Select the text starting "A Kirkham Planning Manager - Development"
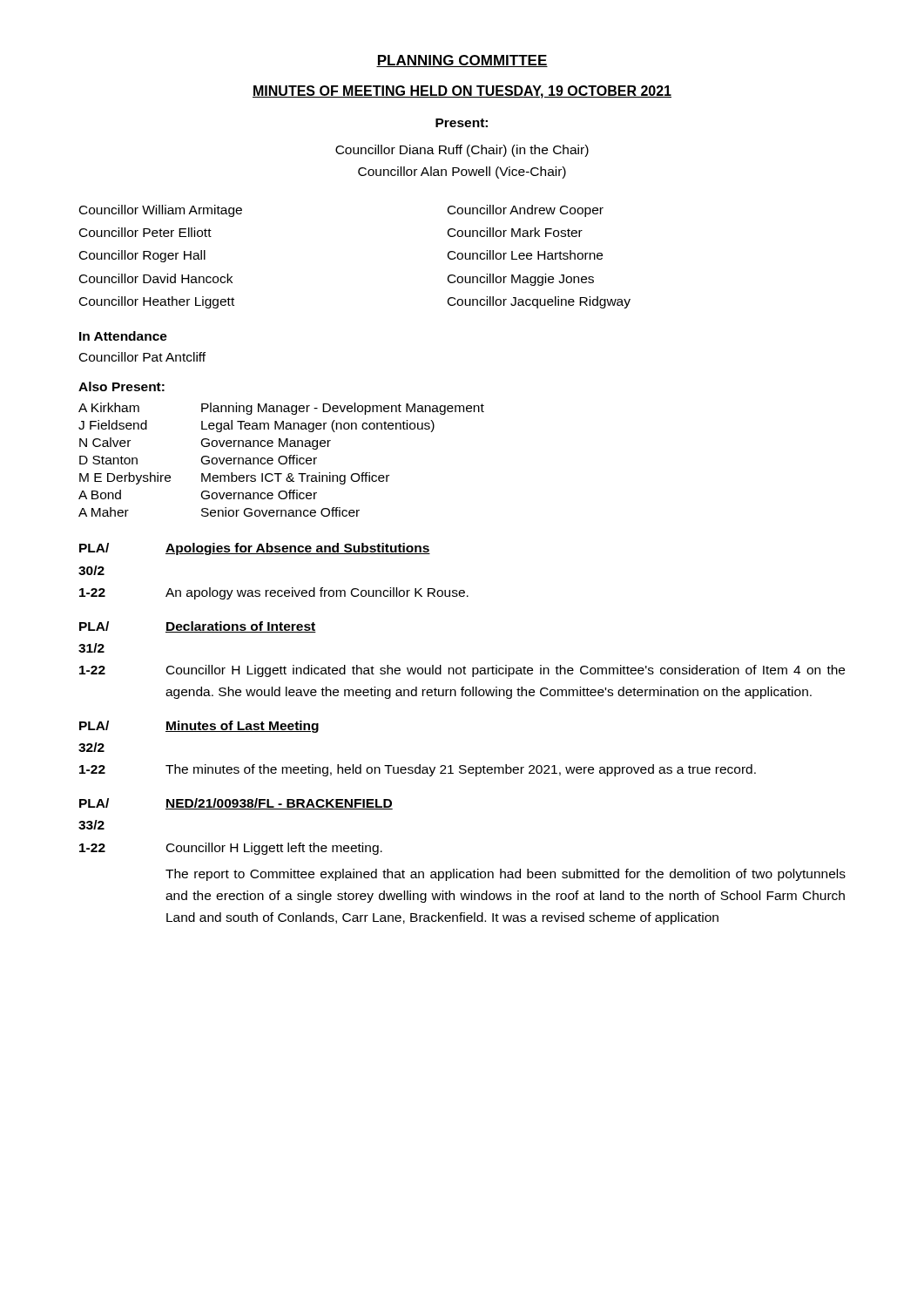This screenshot has width=924, height=1307. [x=281, y=409]
